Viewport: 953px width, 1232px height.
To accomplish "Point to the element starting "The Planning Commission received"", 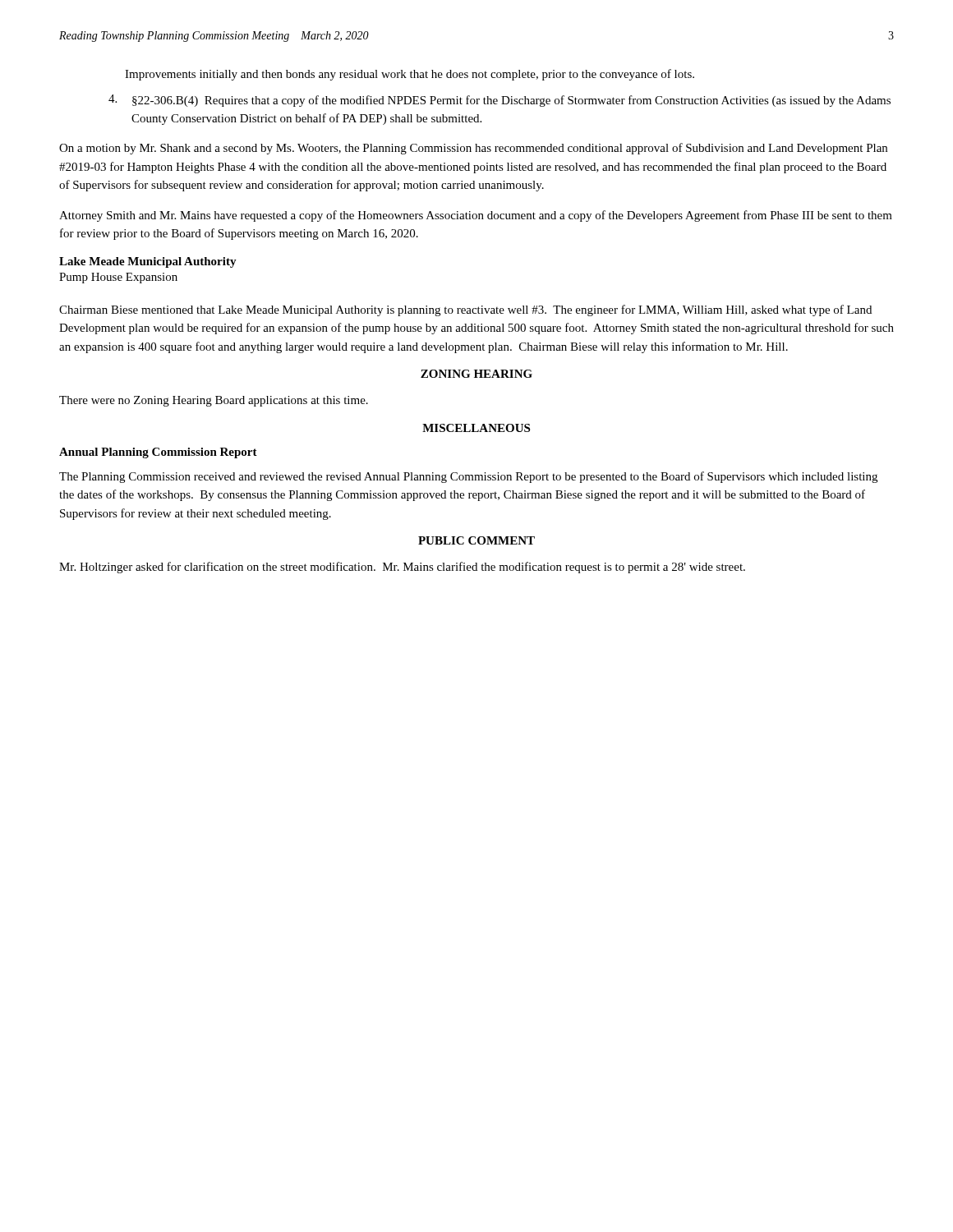I will click(468, 495).
